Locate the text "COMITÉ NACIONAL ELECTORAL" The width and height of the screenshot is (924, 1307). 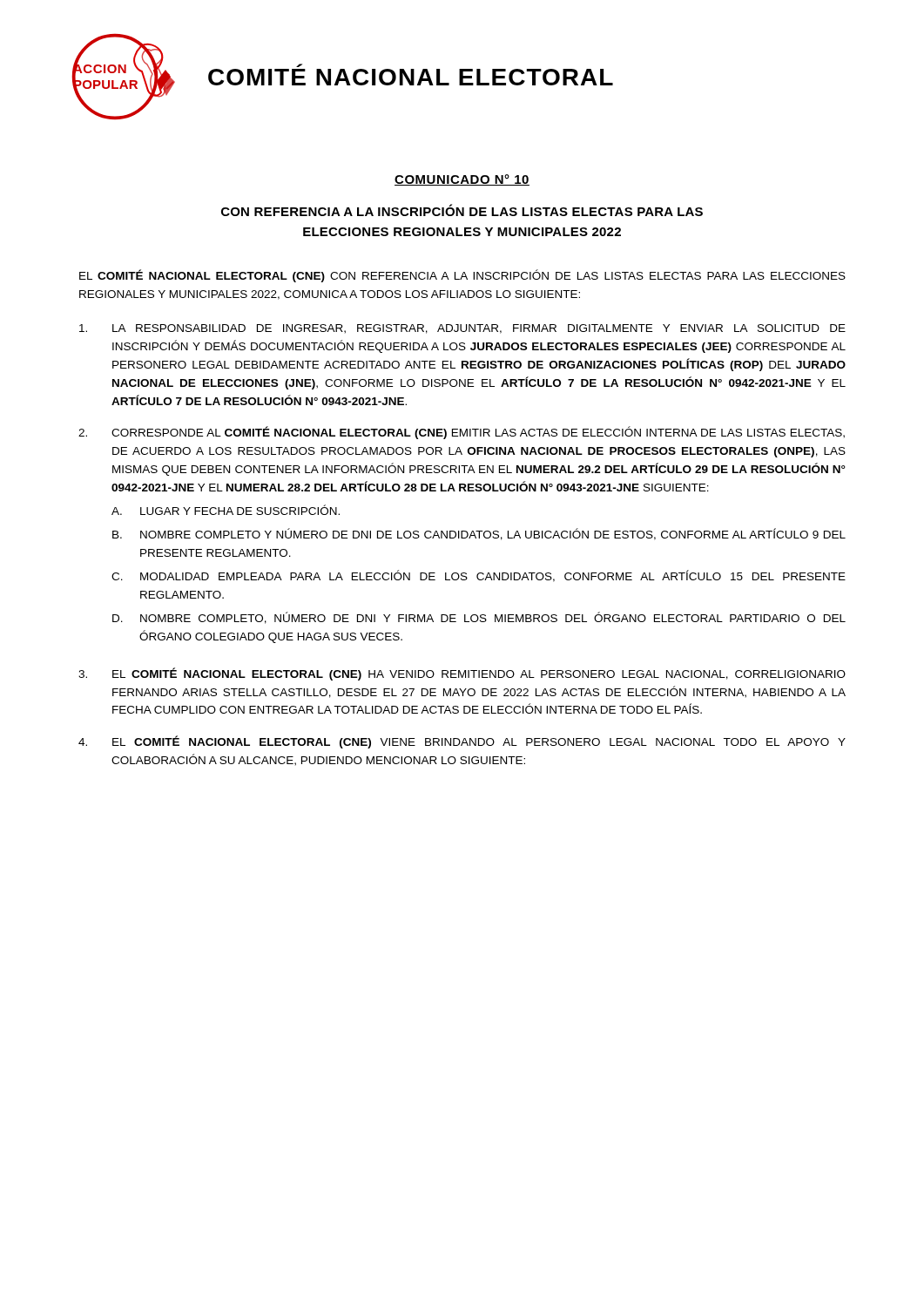point(411,77)
